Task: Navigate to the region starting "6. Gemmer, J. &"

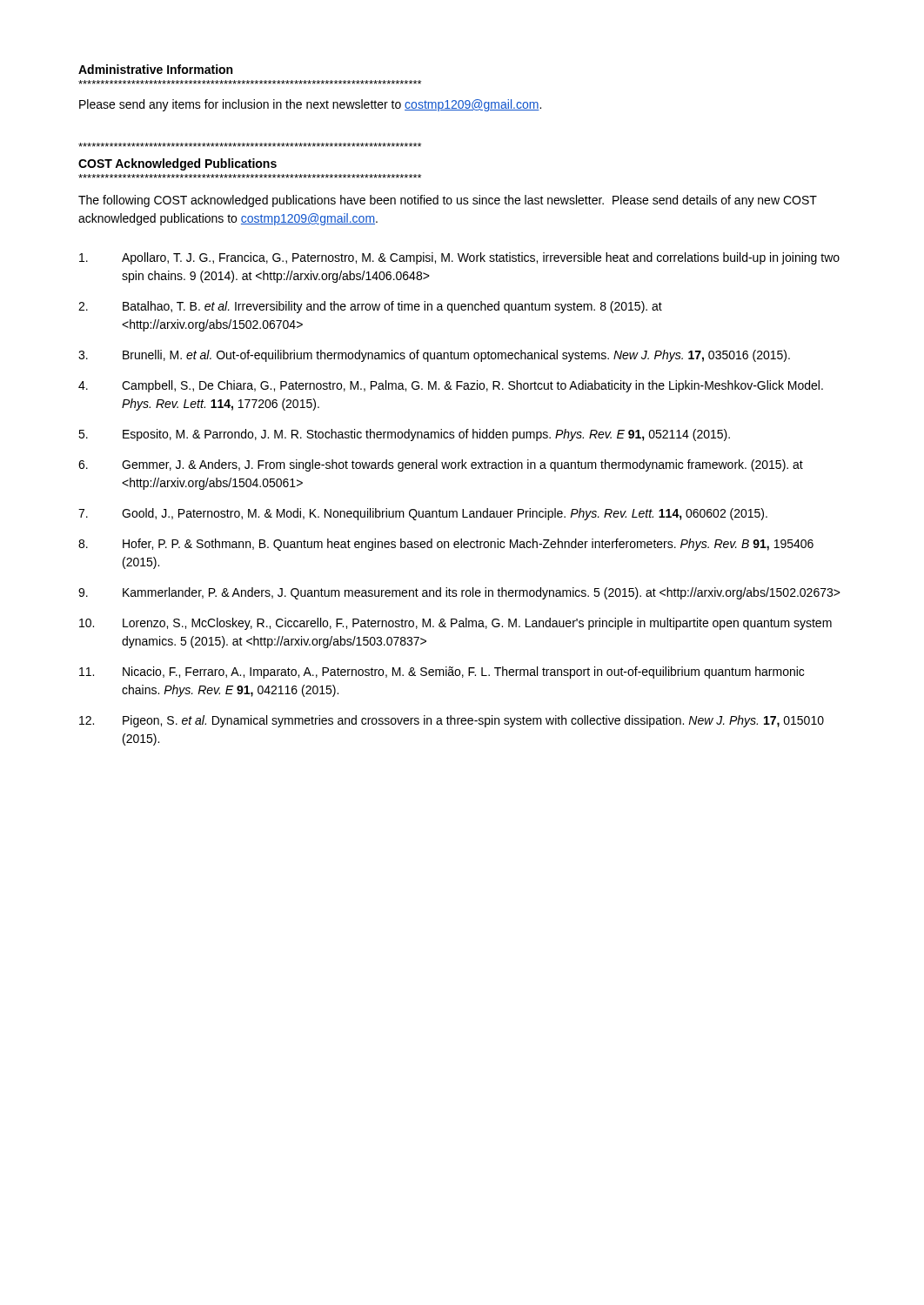Action: point(462,474)
